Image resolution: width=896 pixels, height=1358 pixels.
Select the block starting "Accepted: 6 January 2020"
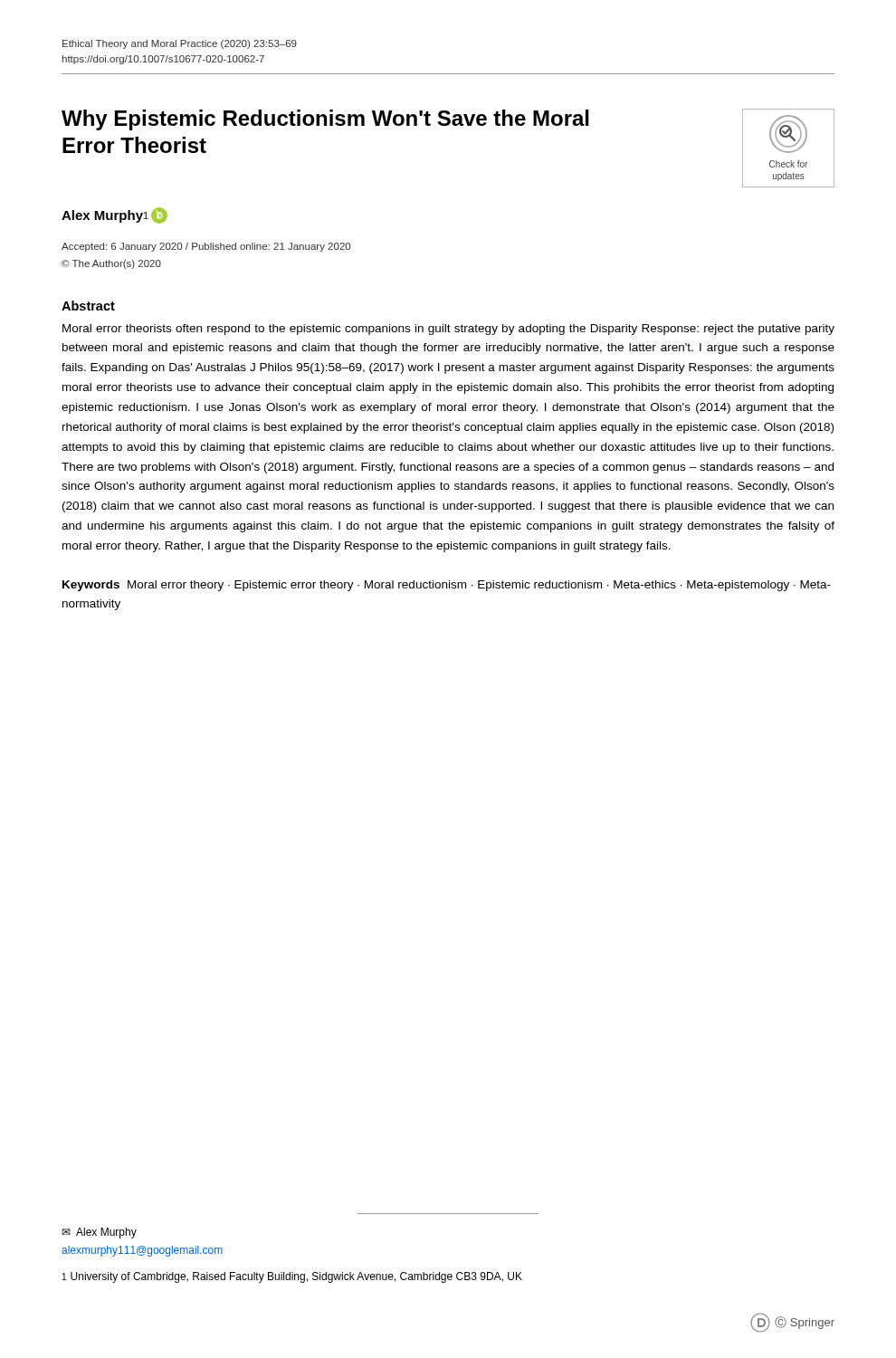point(206,255)
